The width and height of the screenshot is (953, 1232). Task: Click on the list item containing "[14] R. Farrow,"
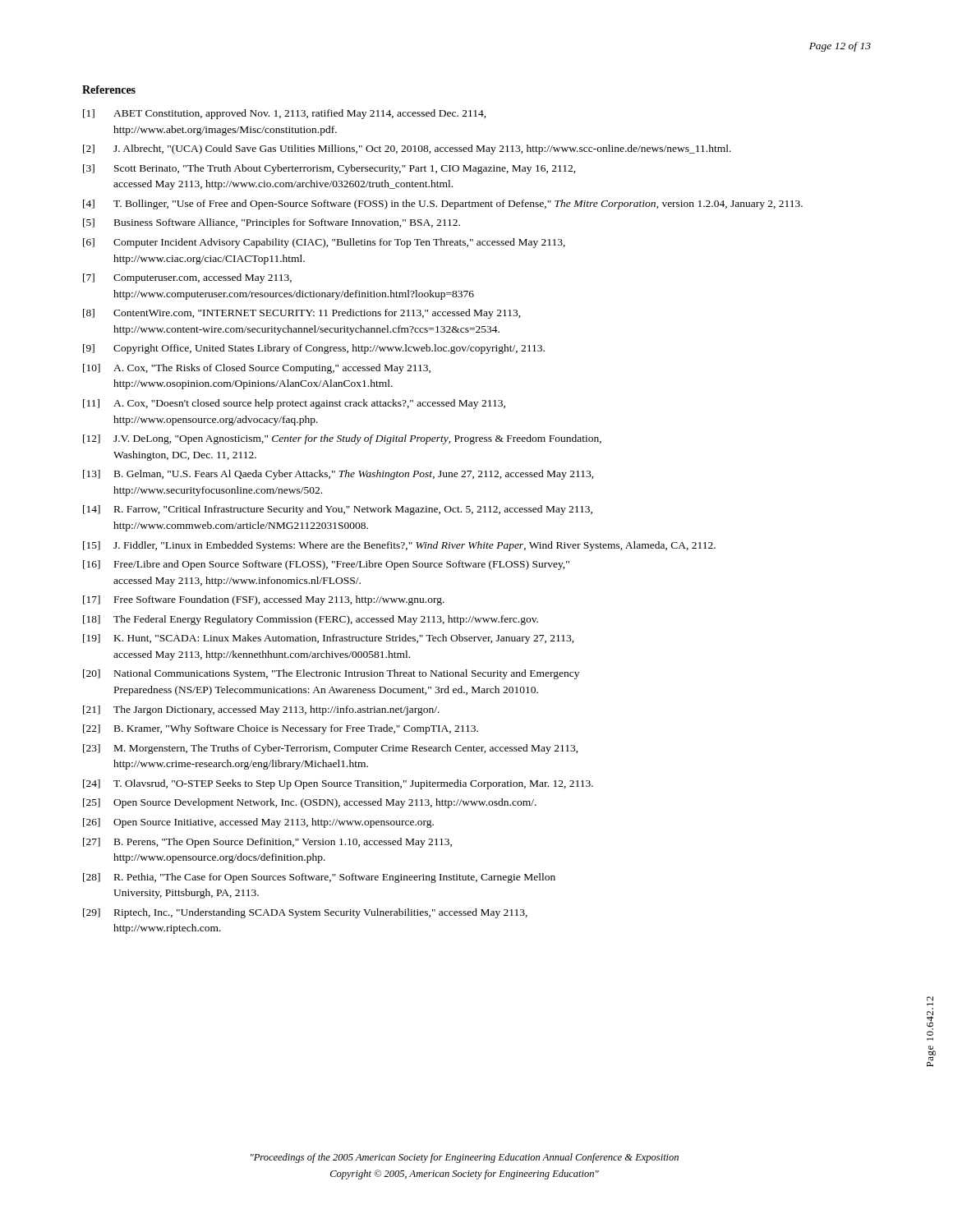476,517
